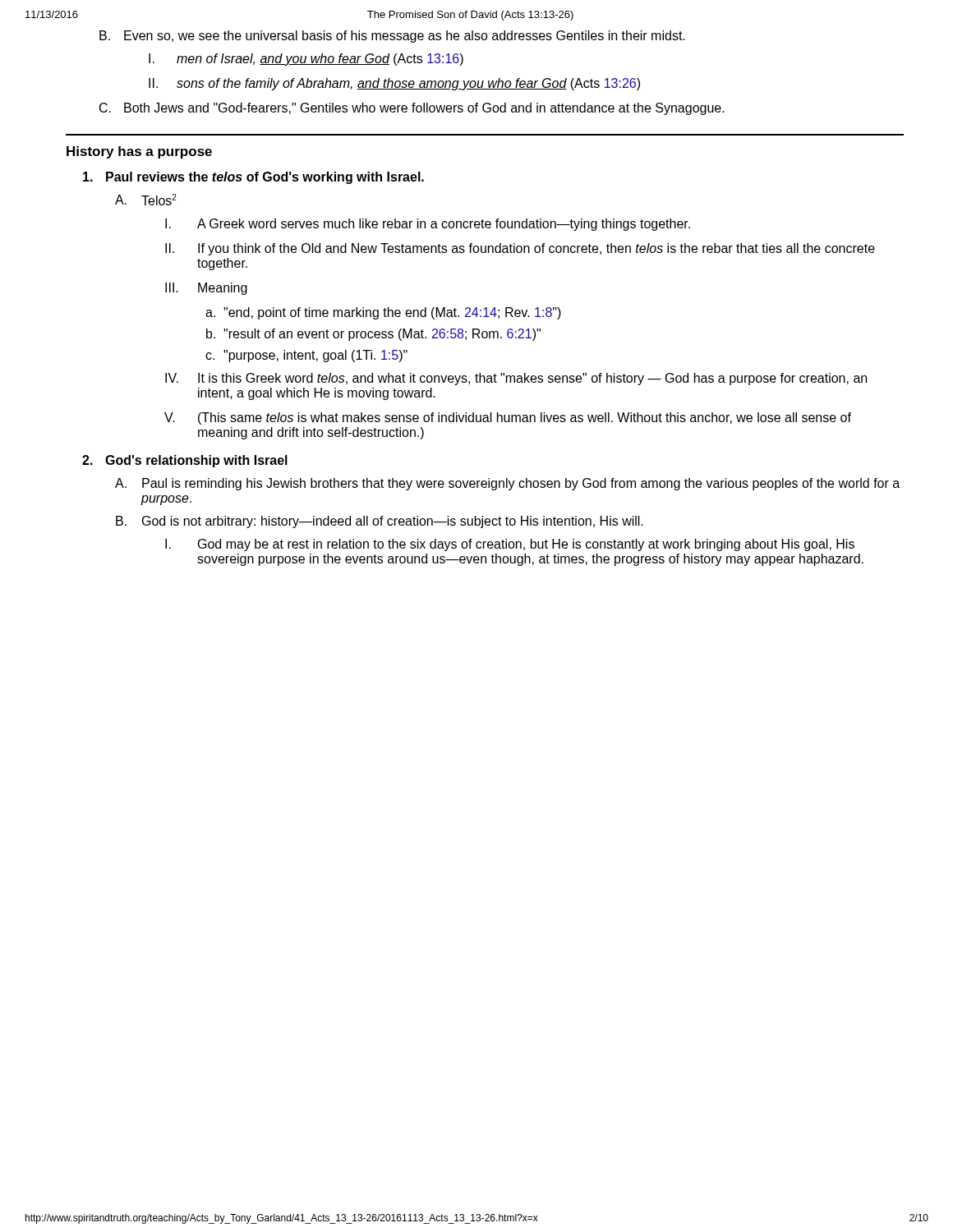
Task: Locate the list item with the text "c. "purpose, intent, goal (1Ti. 1:5)""
Action: point(306,356)
